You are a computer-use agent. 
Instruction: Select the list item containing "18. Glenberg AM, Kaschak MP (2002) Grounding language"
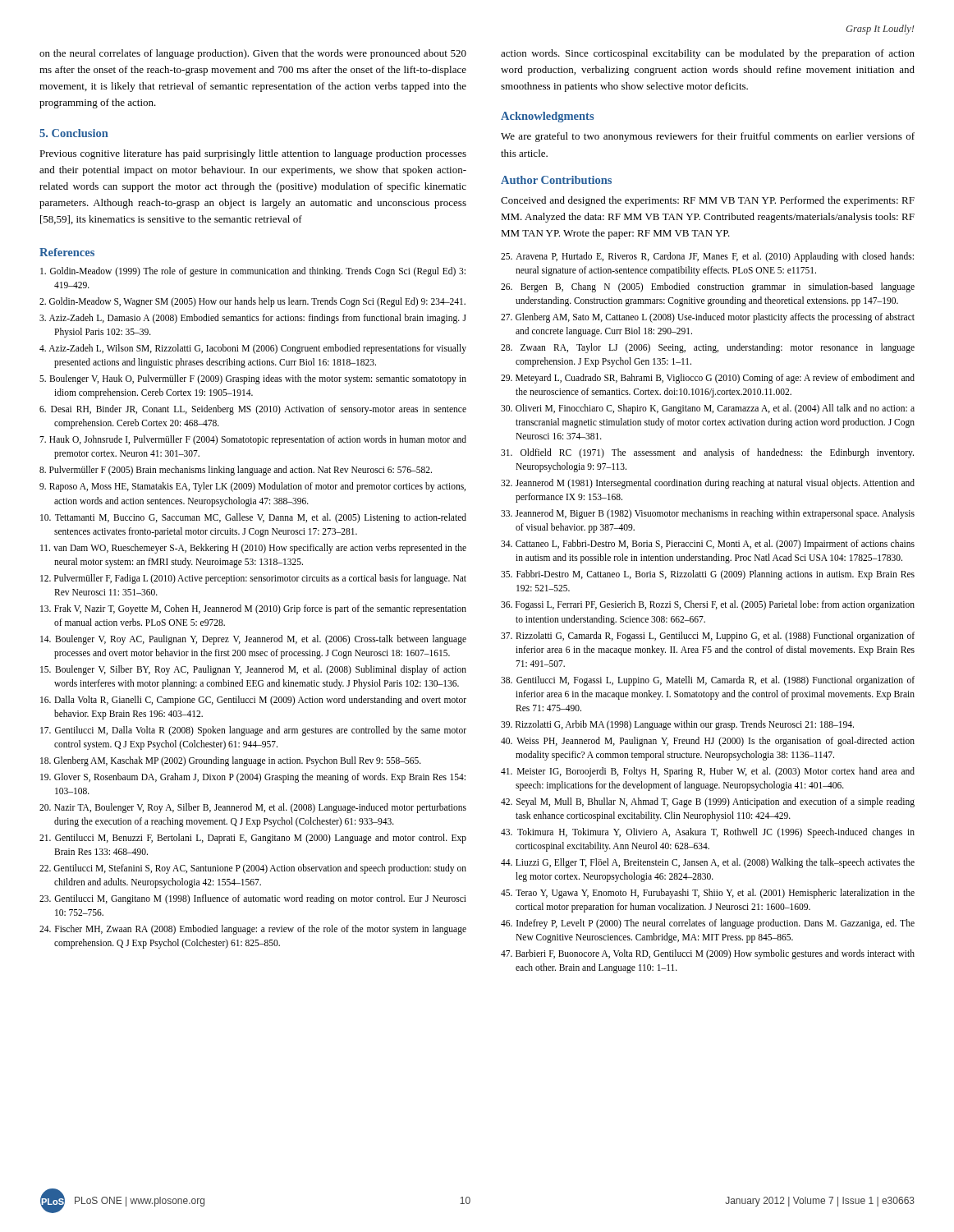230,760
